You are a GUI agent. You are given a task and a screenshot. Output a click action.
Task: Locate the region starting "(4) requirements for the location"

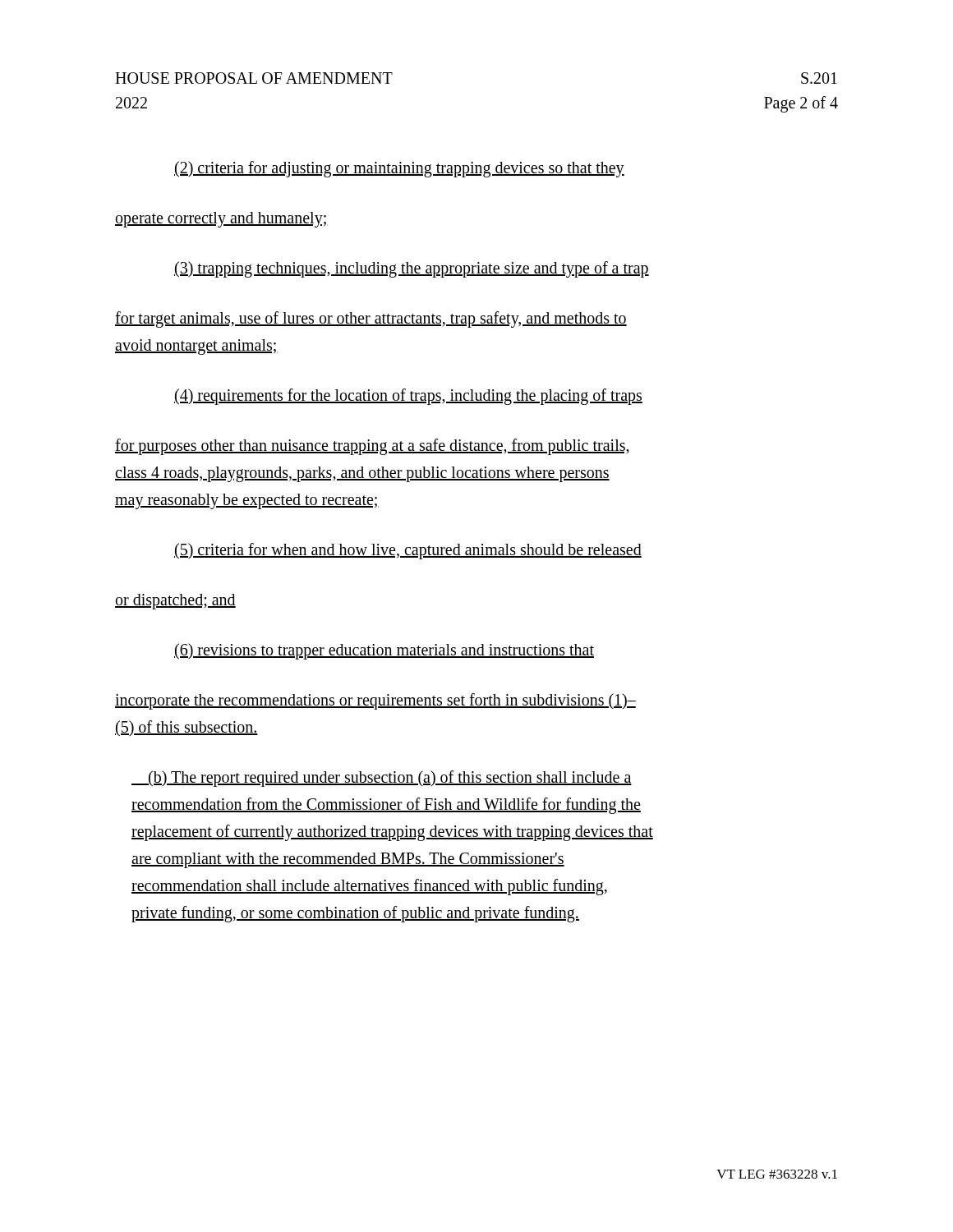pyautogui.click(x=408, y=395)
